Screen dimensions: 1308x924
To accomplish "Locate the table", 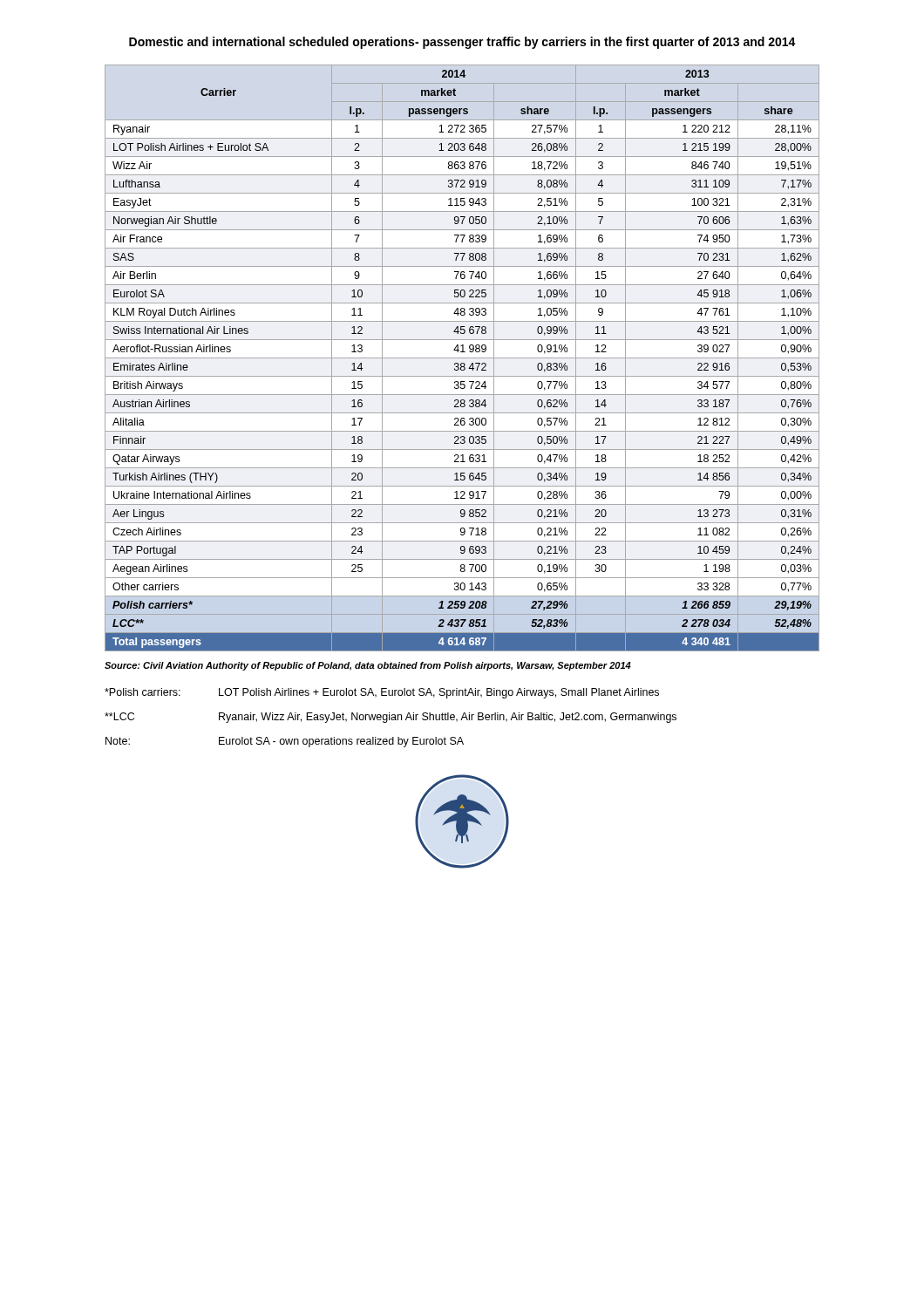I will tap(462, 358).
